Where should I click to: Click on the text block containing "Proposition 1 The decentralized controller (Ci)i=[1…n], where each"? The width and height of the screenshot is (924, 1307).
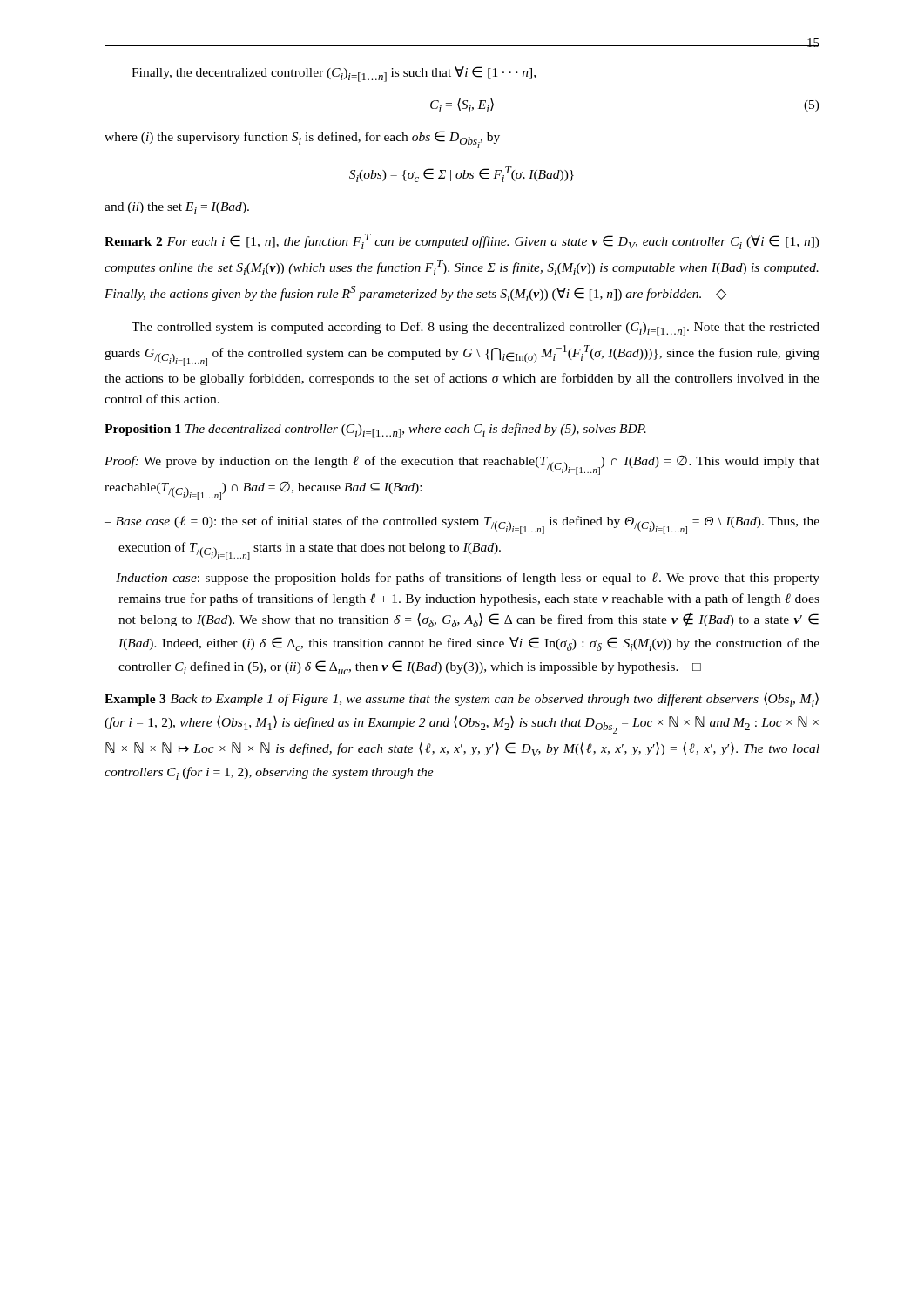[x=462, y=430]
